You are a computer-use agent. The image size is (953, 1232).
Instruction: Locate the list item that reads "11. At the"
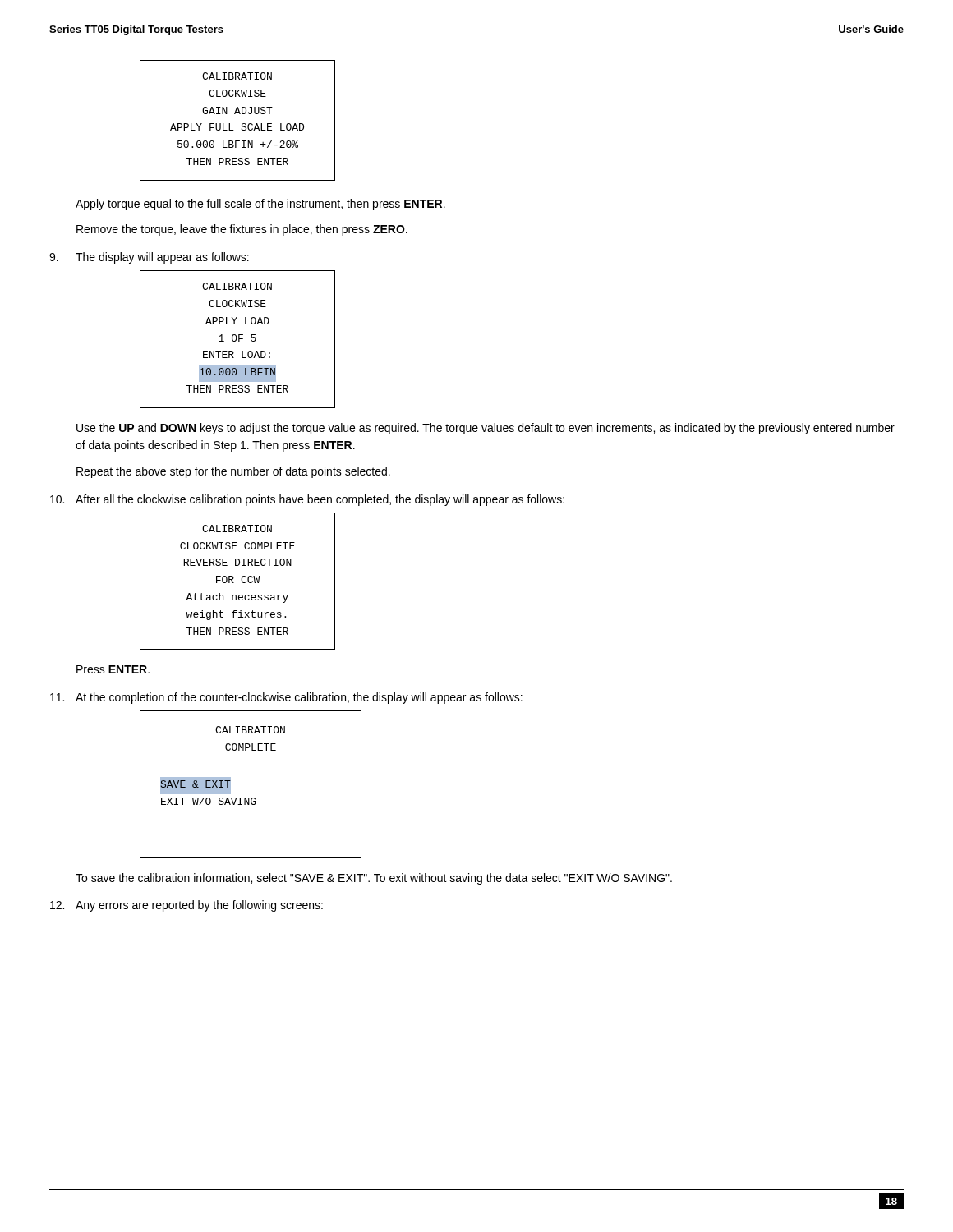coord(286,697)
